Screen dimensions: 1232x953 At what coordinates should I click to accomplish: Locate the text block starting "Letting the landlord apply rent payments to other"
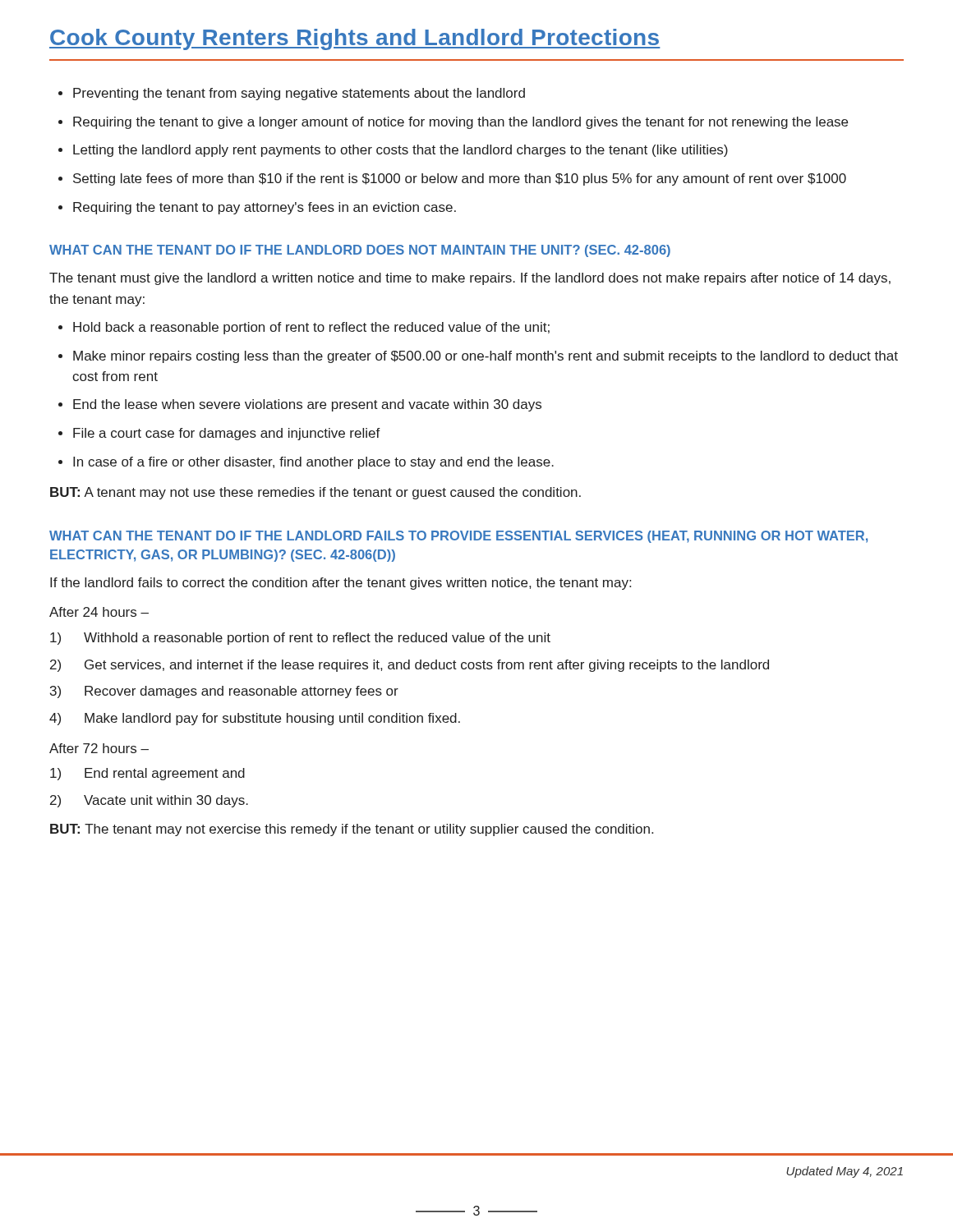pos(488,151)
